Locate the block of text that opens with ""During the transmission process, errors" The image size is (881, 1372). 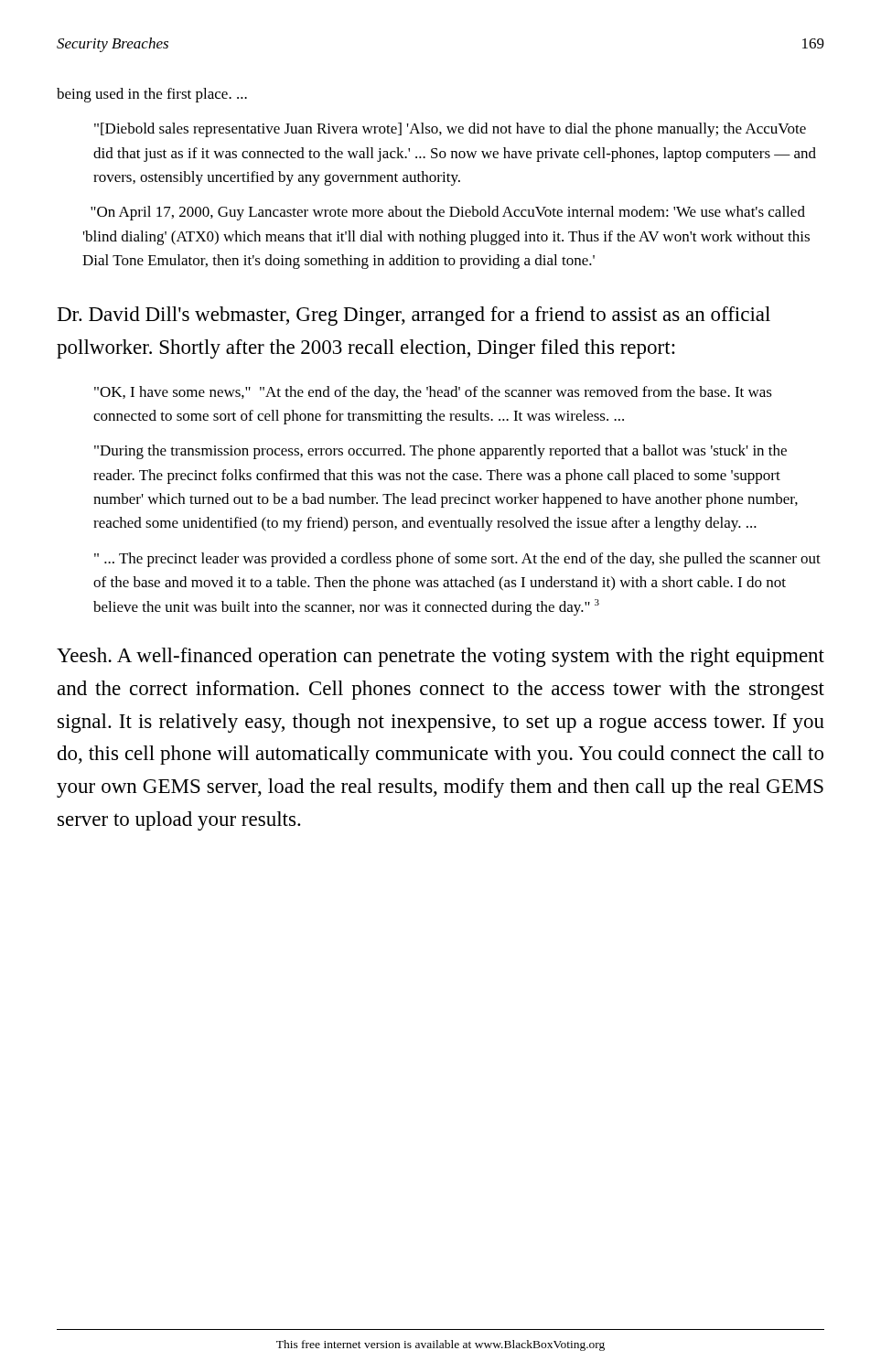440,488
